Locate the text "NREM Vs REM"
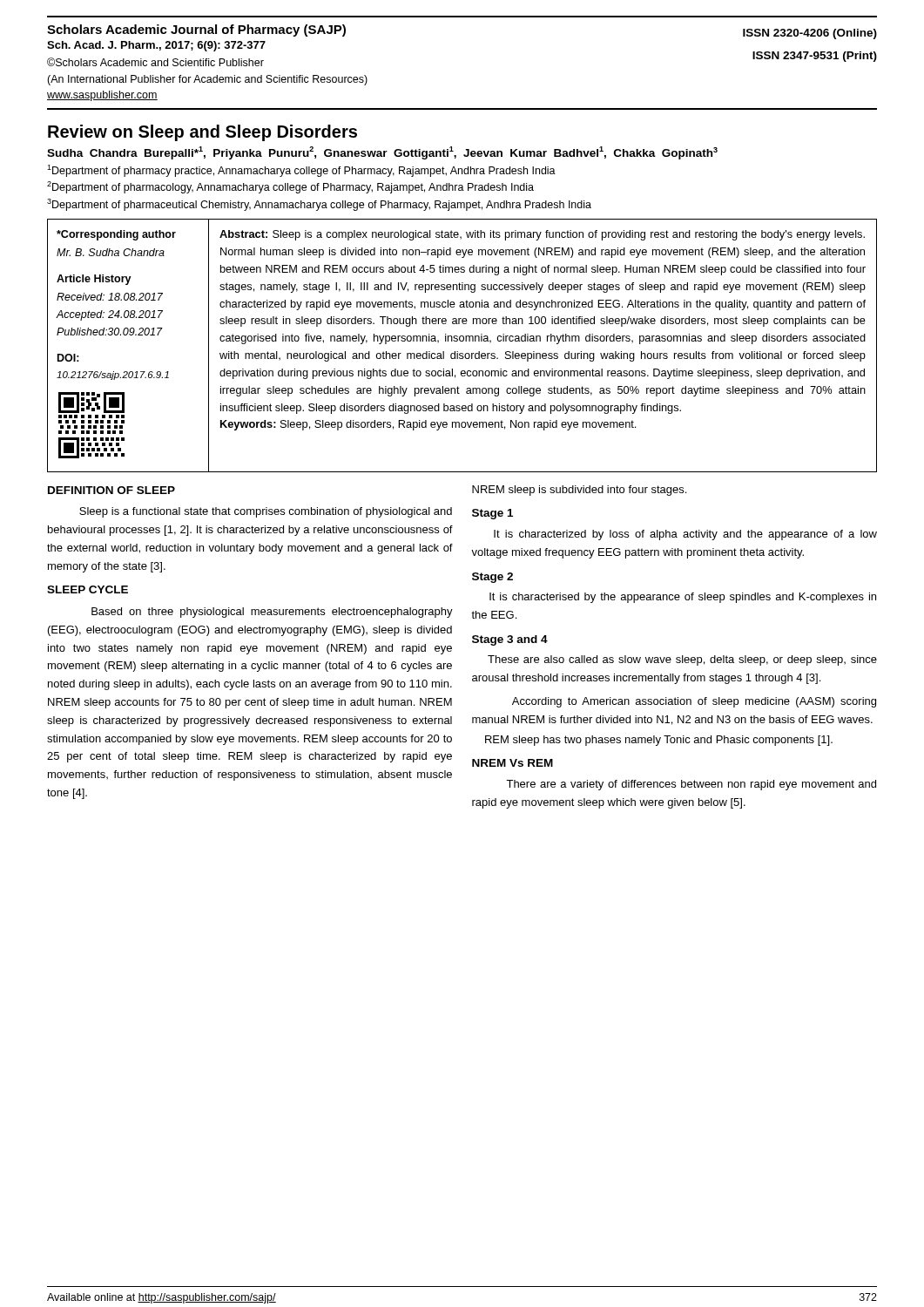This screenshot has width=924, height=1307. pos(512,763)
